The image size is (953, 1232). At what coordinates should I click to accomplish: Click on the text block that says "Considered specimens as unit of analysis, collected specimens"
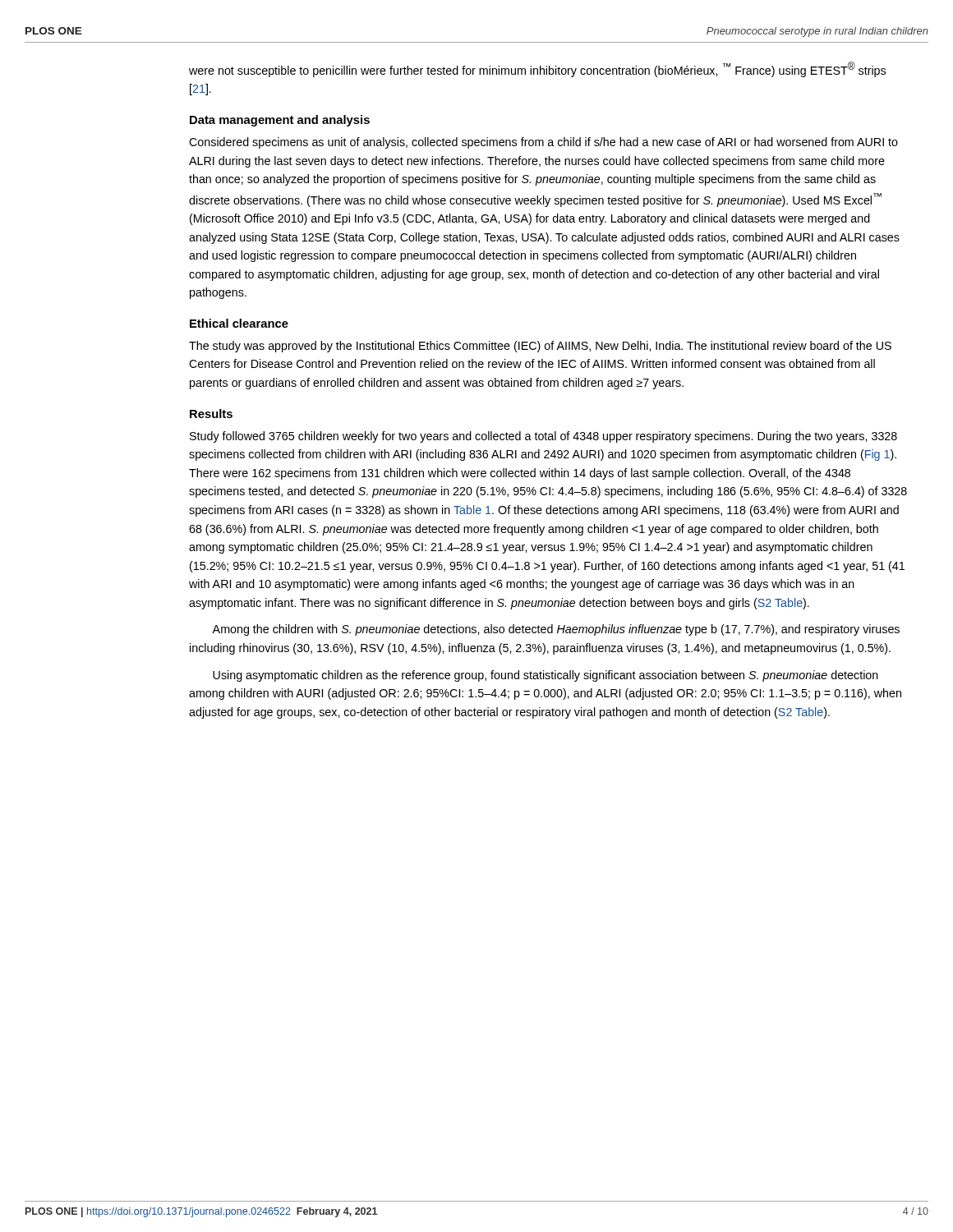(x=548, y=218)
